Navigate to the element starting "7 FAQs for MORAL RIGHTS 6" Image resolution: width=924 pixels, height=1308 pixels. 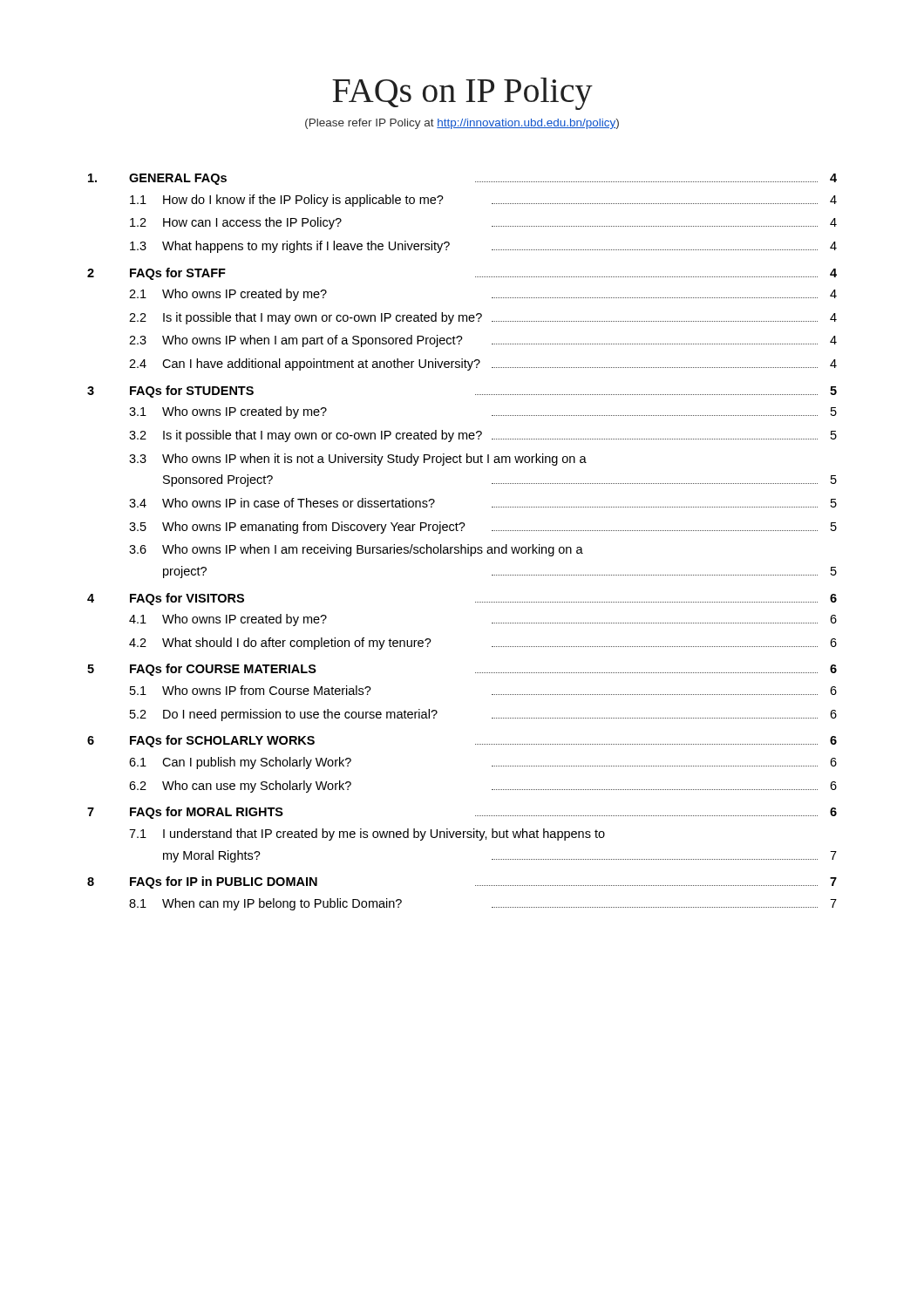(204, 812)
